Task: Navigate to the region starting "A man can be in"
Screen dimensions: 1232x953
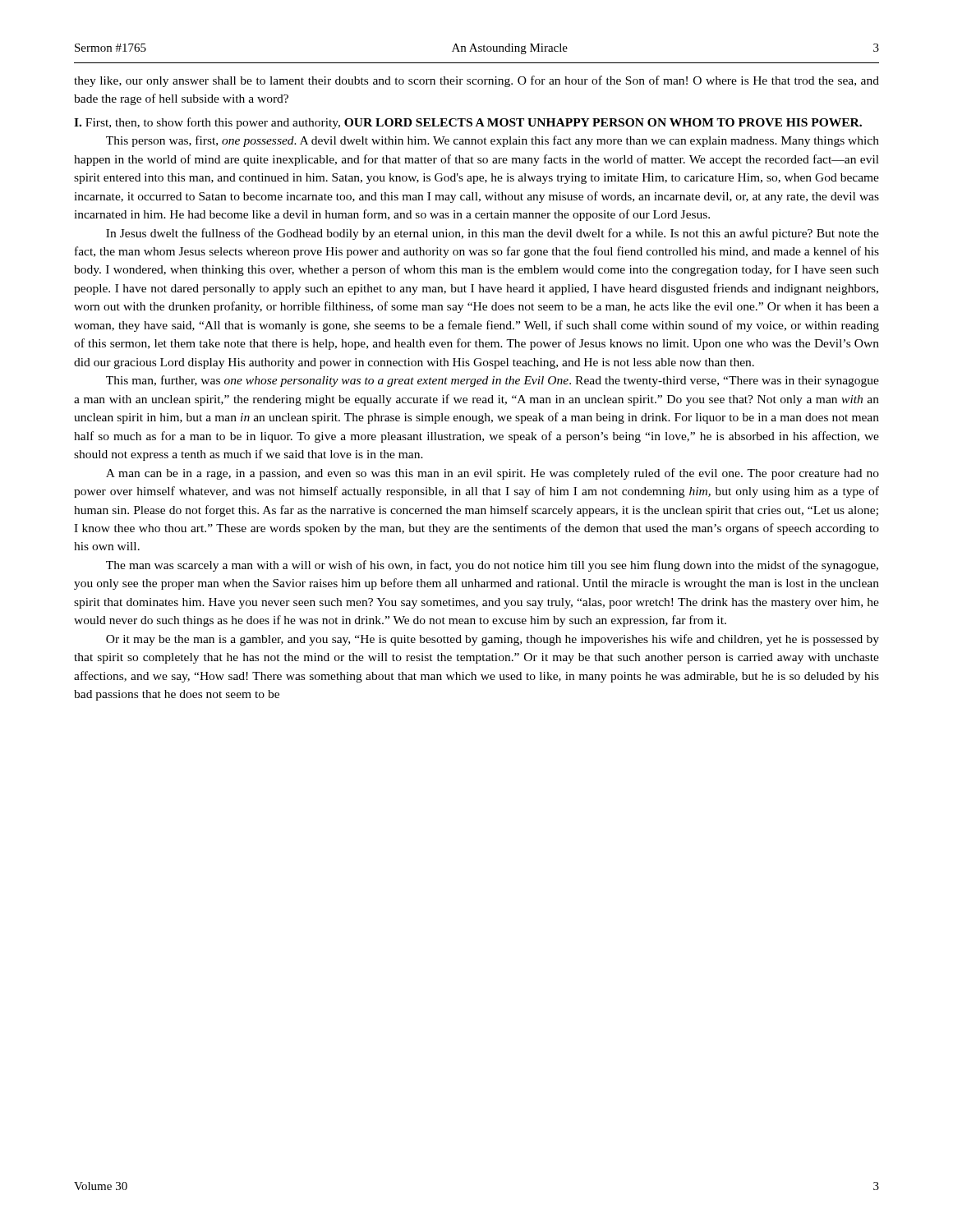Action: (x=476, y=510)
